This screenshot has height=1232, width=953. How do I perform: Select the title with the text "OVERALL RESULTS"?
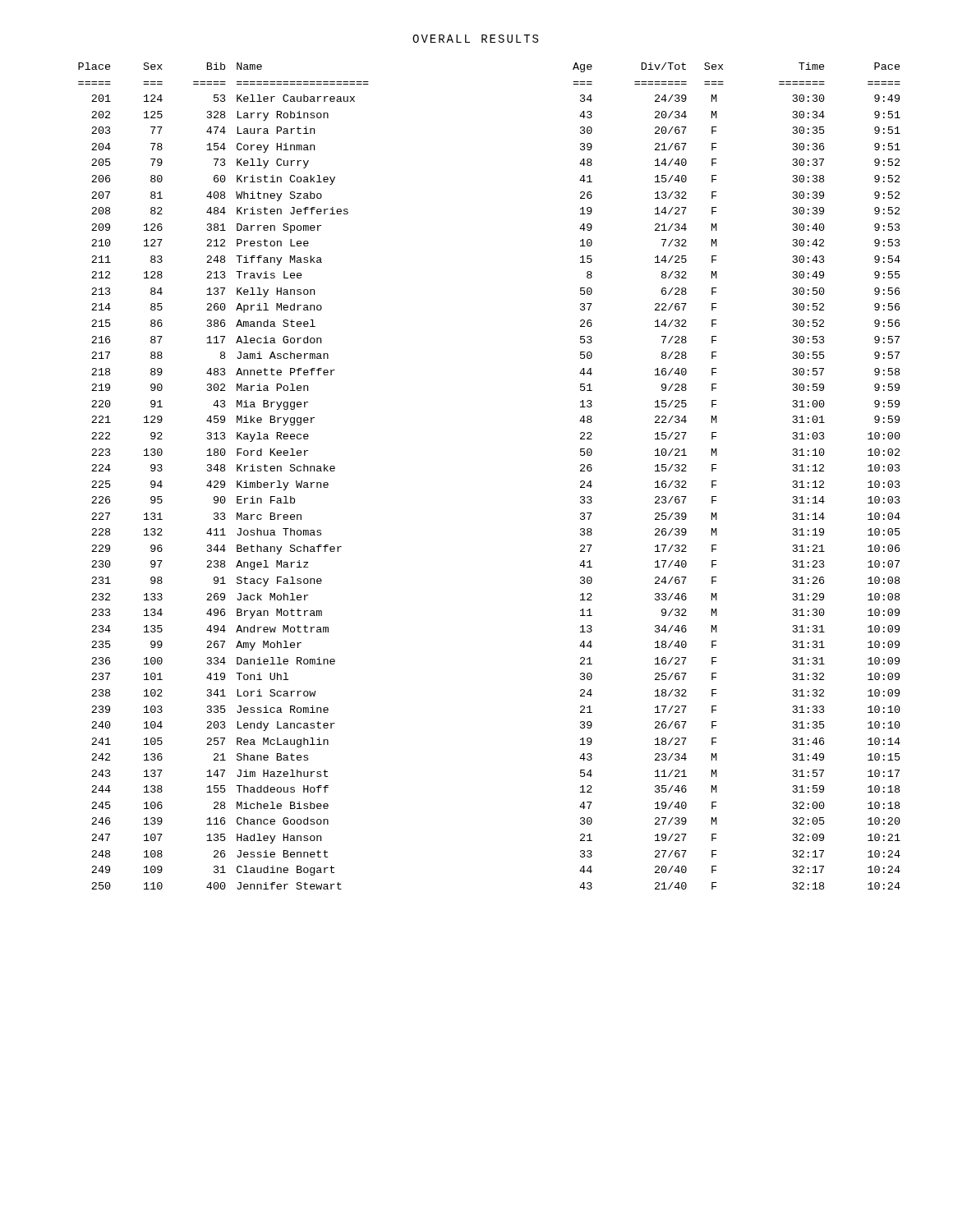[x=476, y=39]
